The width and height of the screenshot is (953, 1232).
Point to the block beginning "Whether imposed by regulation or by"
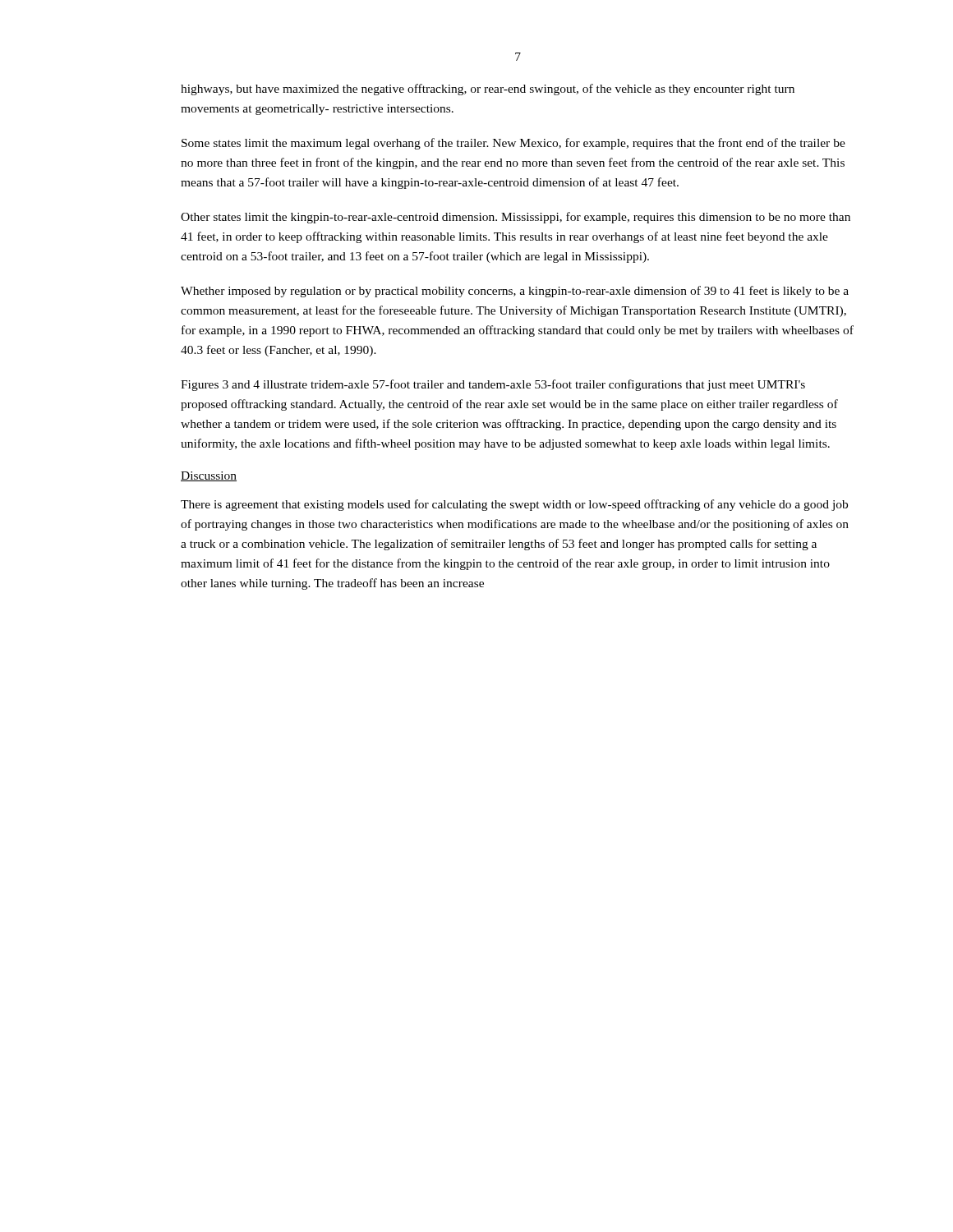click(517, 320)
